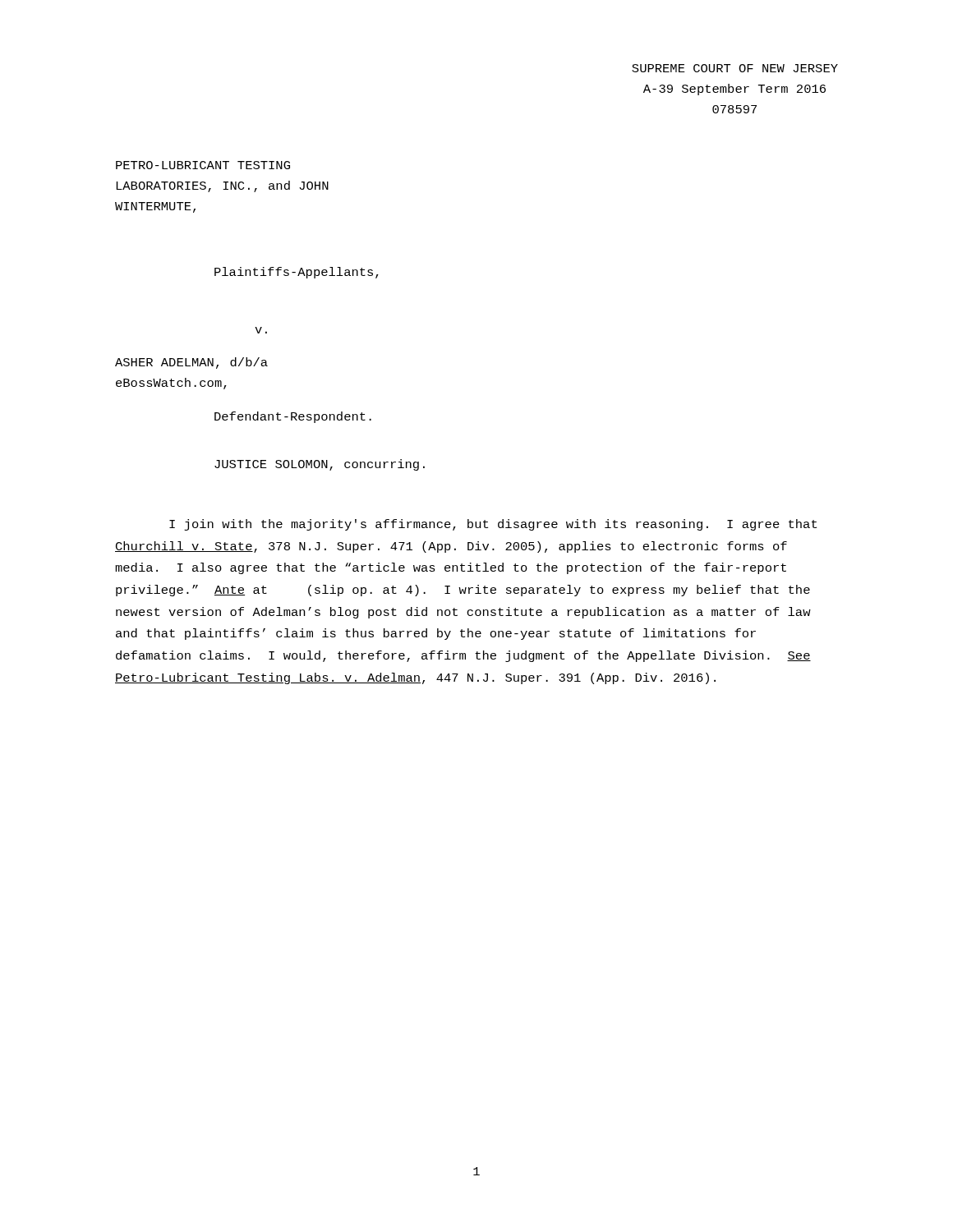Point to the region starting "I join with the majority's affirmance,"

click(x=476, y=602)
